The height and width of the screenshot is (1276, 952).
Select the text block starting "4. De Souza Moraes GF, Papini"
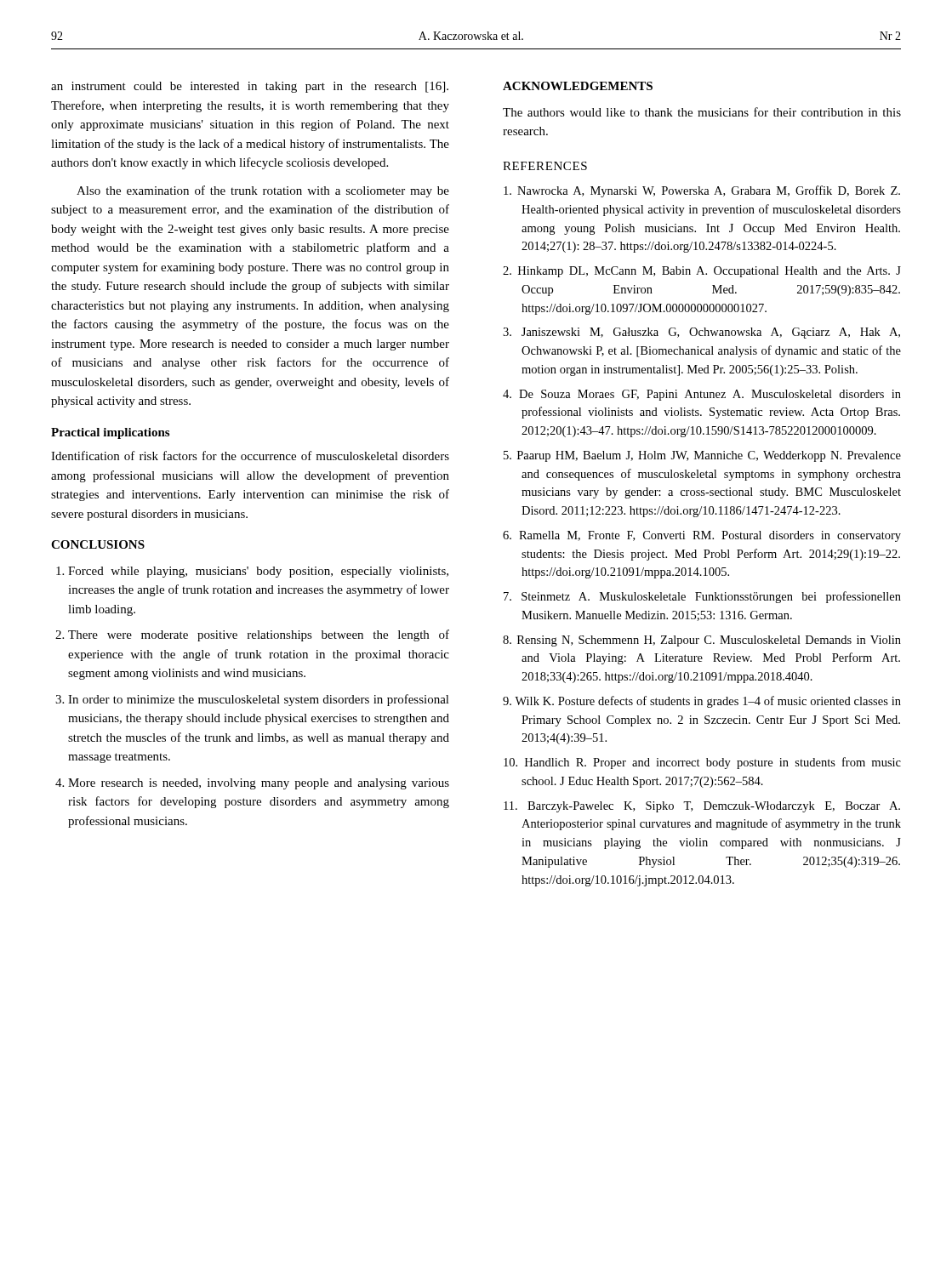(x=702, y=413)
